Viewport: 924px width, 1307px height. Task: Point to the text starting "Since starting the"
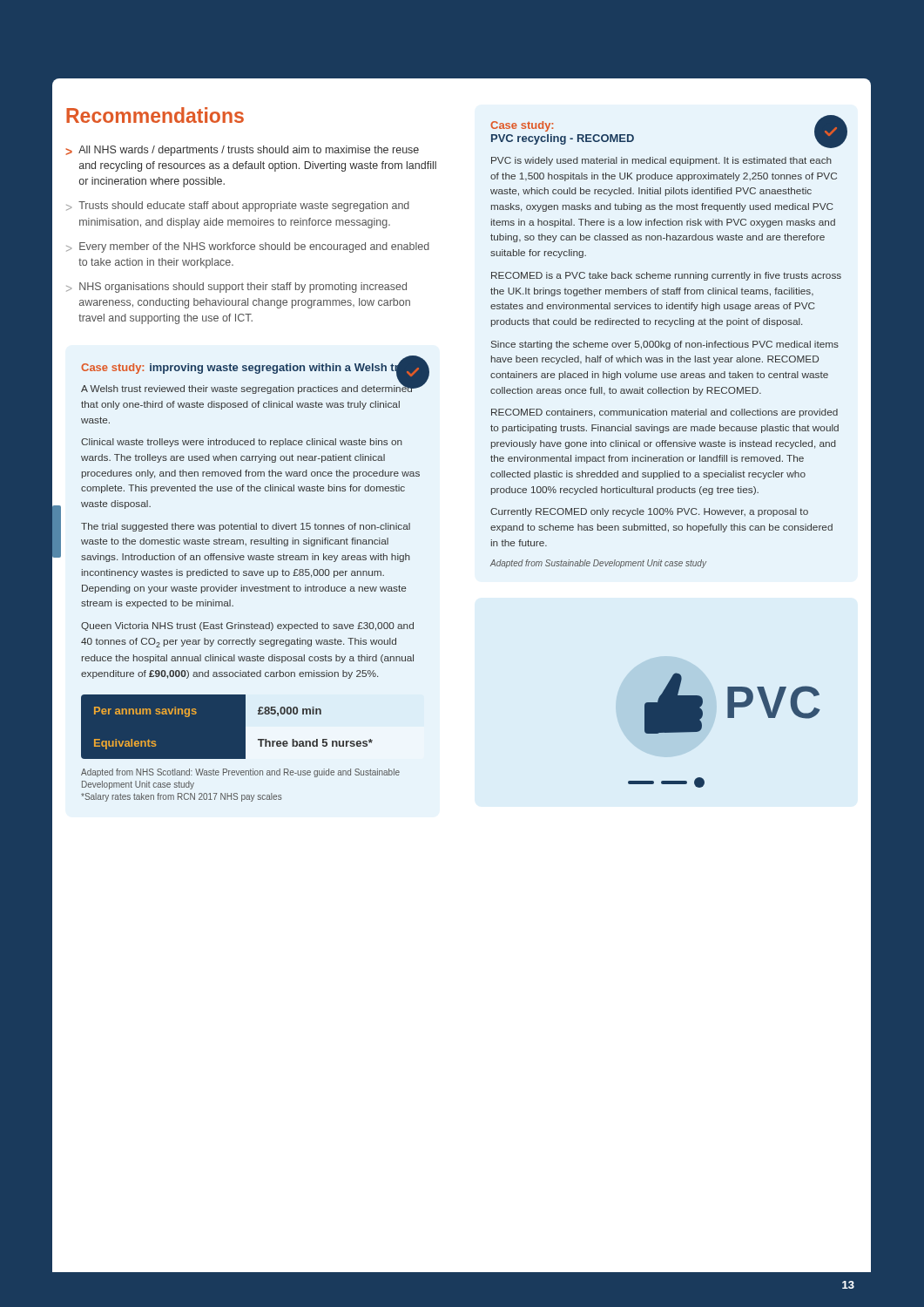point(664,367)
